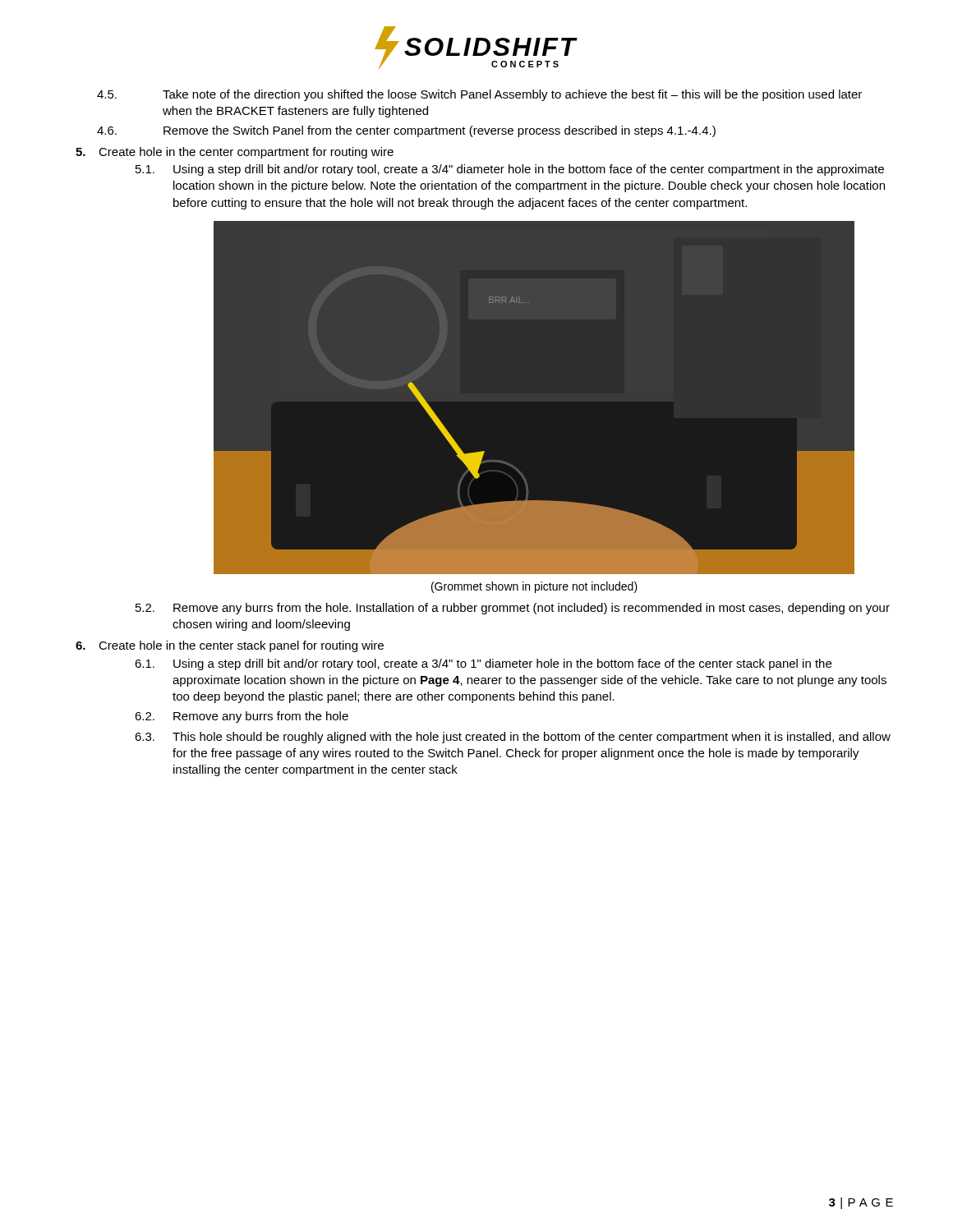Click the passage that begins "5.2. Remove any burrs from the hole. Installation"
This screenshot has height=1232, width=953.
[514, 616]
